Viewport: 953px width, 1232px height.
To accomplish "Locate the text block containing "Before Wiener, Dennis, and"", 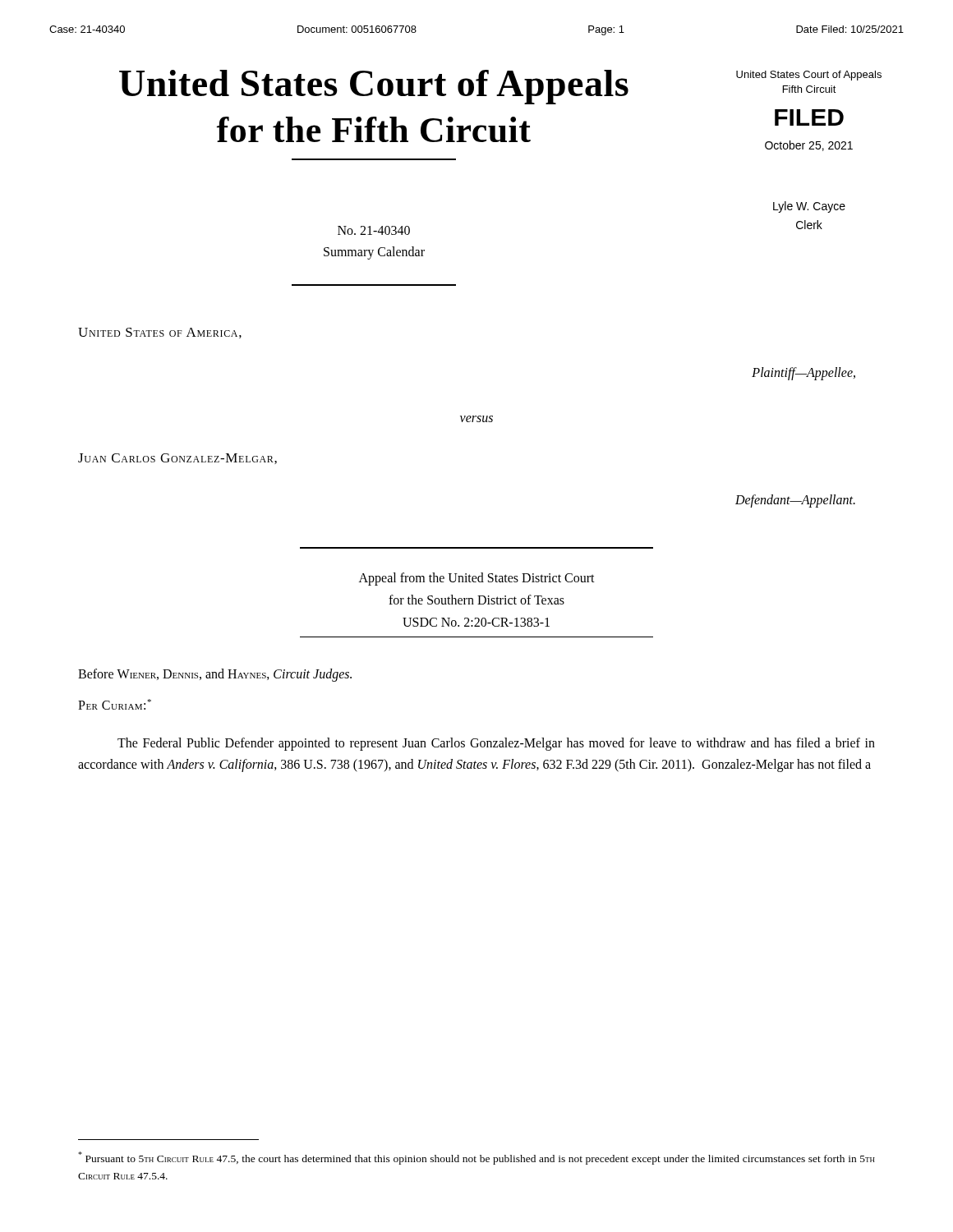I will point(215,674).
